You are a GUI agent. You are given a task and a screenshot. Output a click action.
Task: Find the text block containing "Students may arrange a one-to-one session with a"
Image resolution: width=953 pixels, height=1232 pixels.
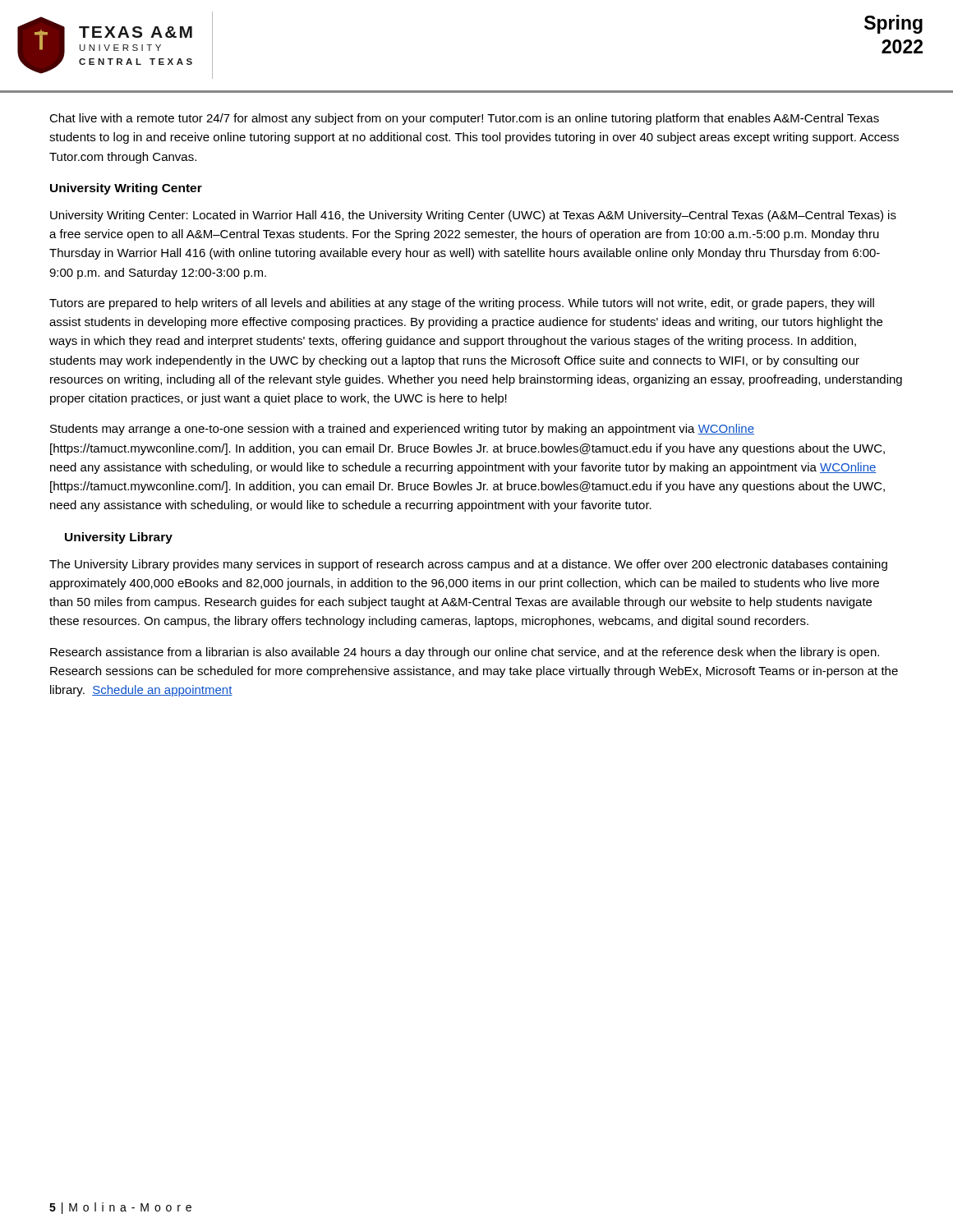(x=476, y=467)
